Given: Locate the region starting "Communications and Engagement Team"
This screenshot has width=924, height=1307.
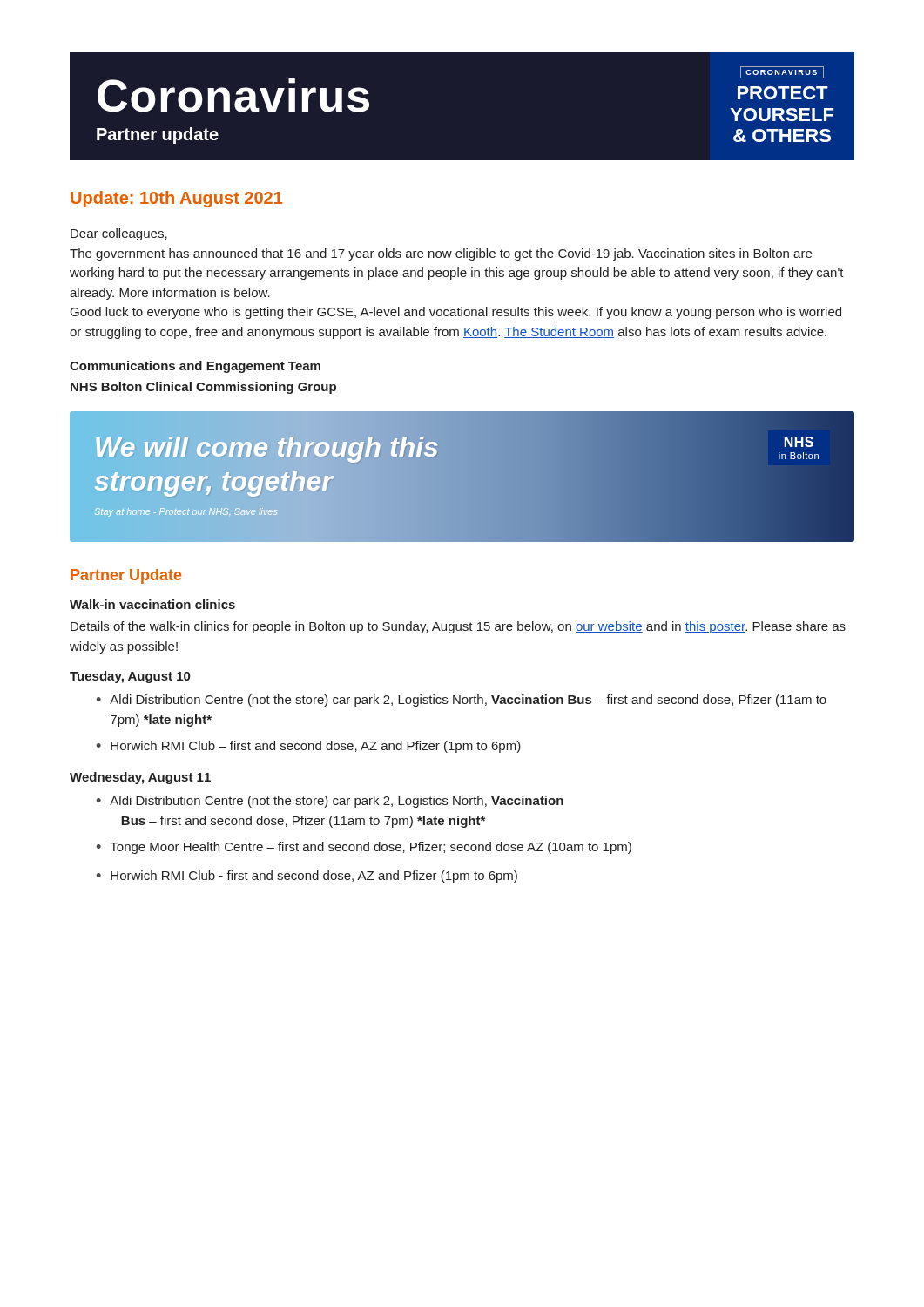Looking at the screenshot, I should (x=203, y=376).
